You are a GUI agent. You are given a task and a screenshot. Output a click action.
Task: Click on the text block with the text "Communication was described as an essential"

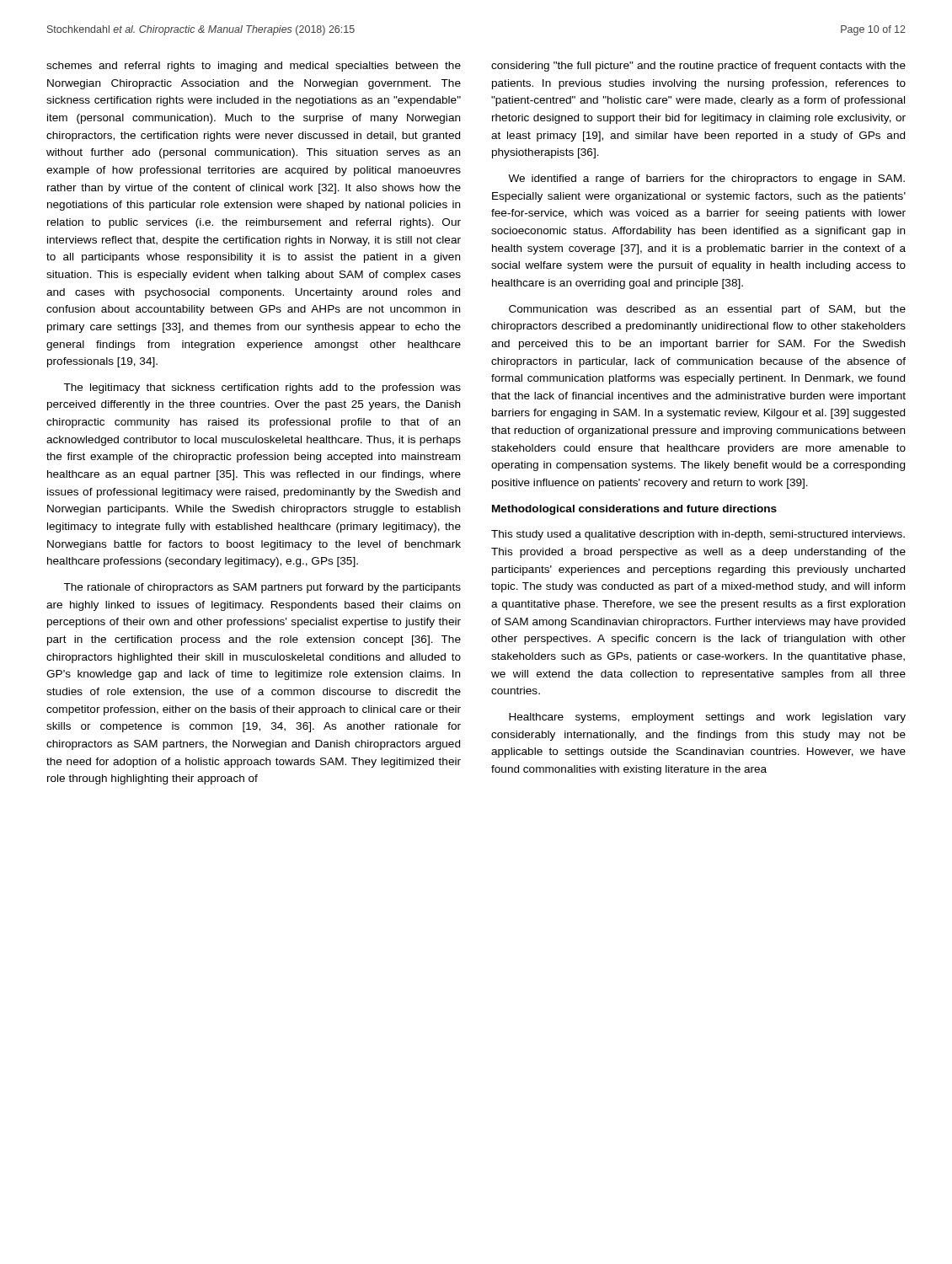click(698, 396)
